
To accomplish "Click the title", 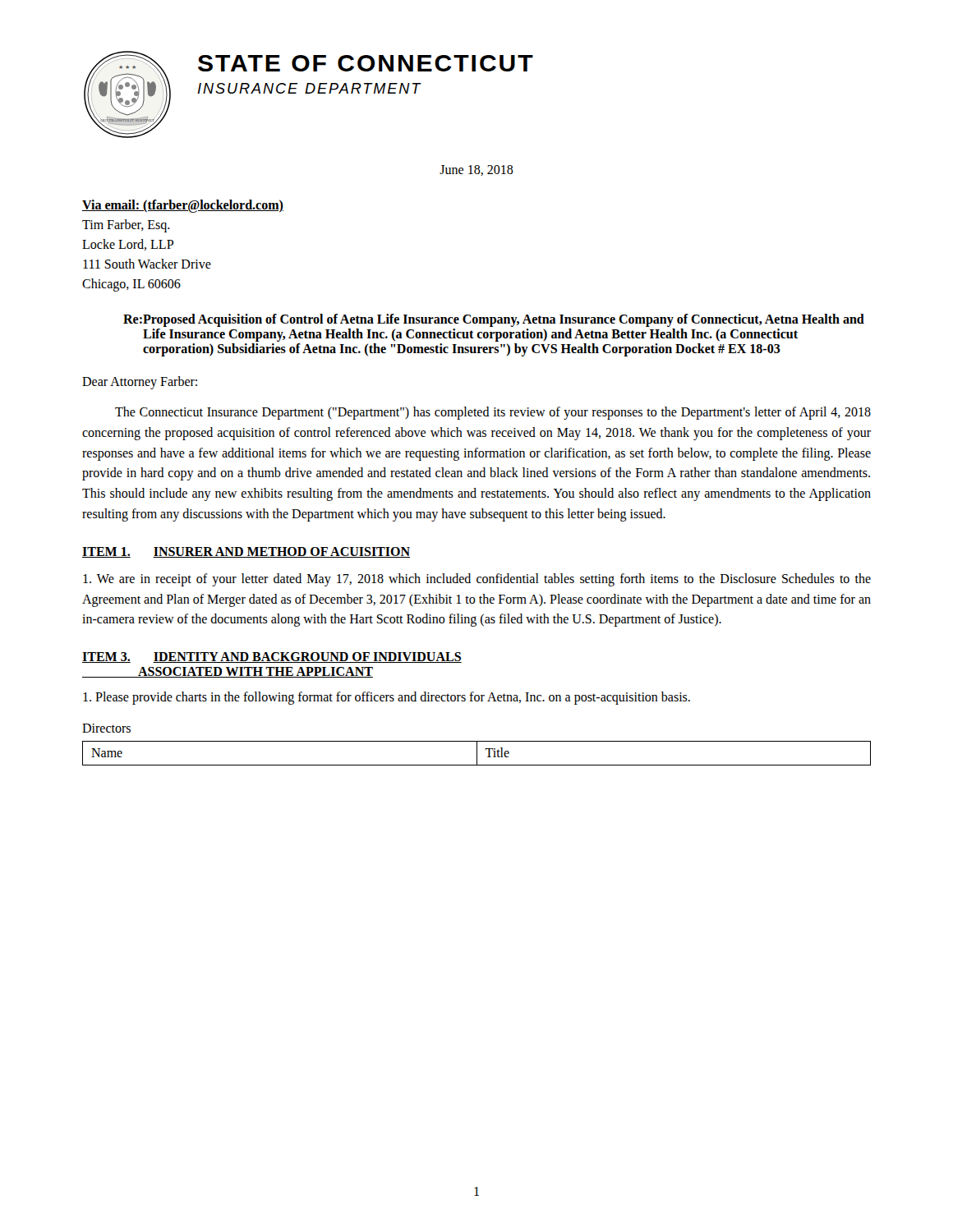I will coord(366,63).
